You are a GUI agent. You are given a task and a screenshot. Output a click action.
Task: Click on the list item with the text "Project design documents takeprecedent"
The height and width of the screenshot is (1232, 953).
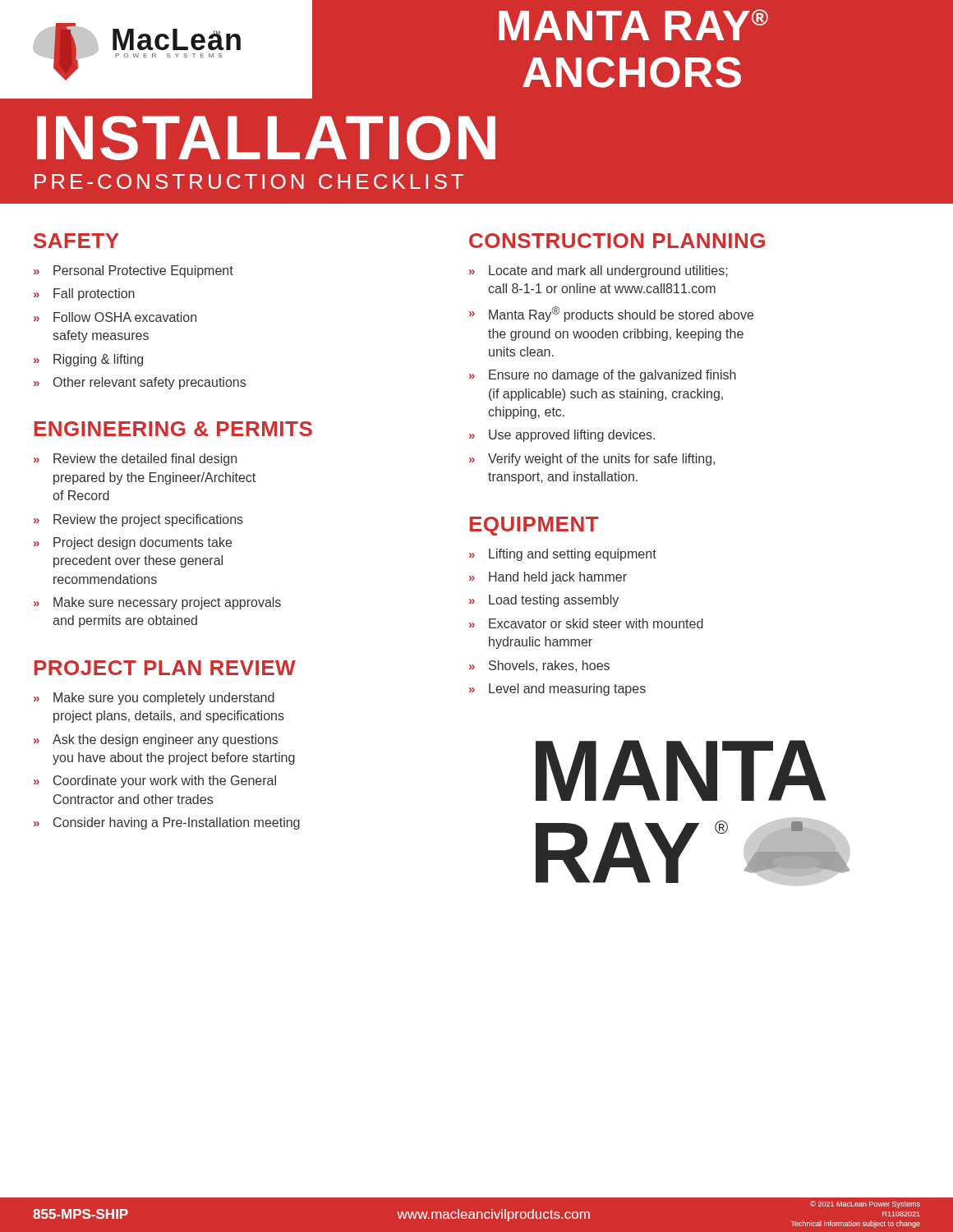click(142, 561)
